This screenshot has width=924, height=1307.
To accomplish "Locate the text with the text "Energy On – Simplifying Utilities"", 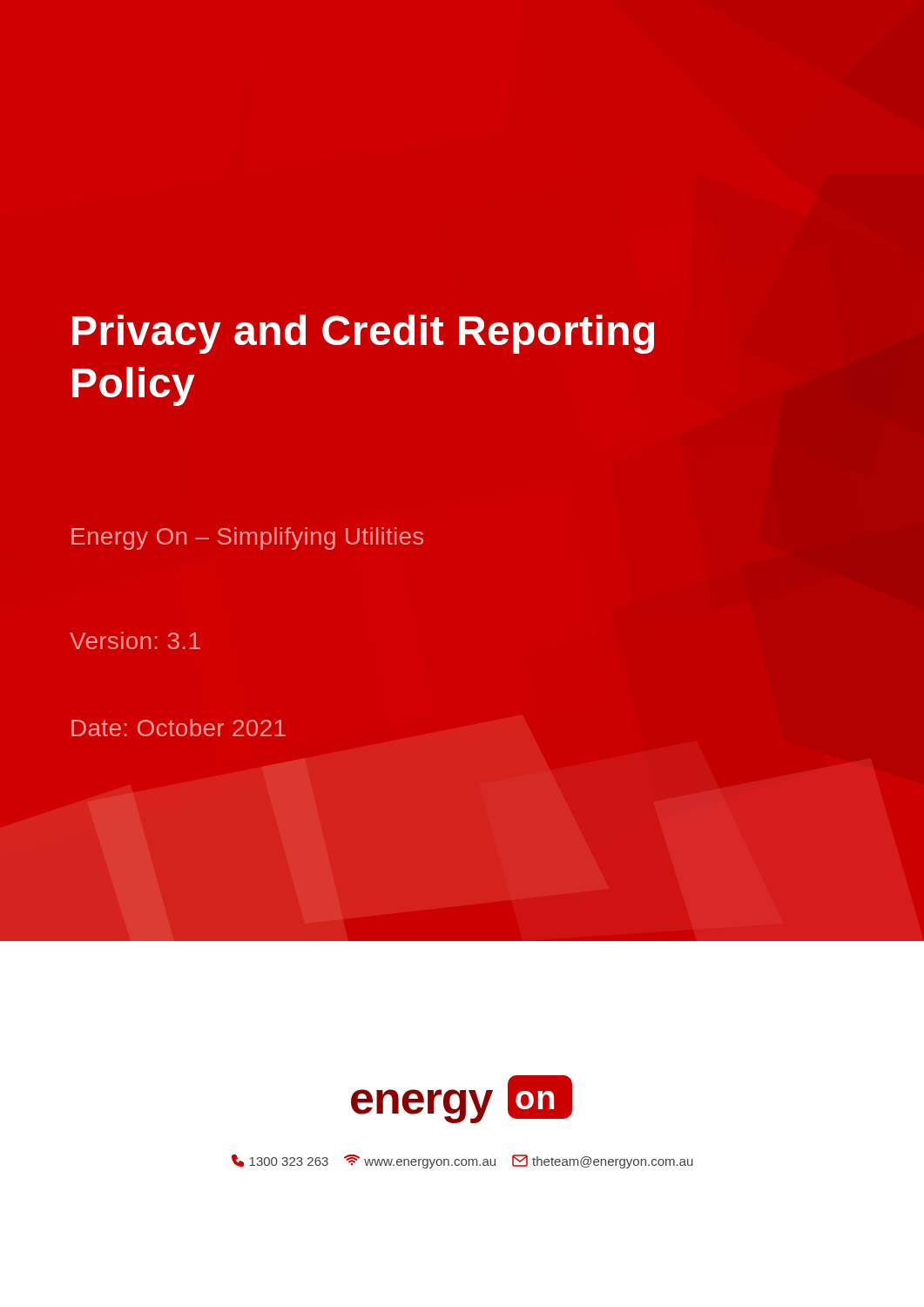I will click(247, 536).
